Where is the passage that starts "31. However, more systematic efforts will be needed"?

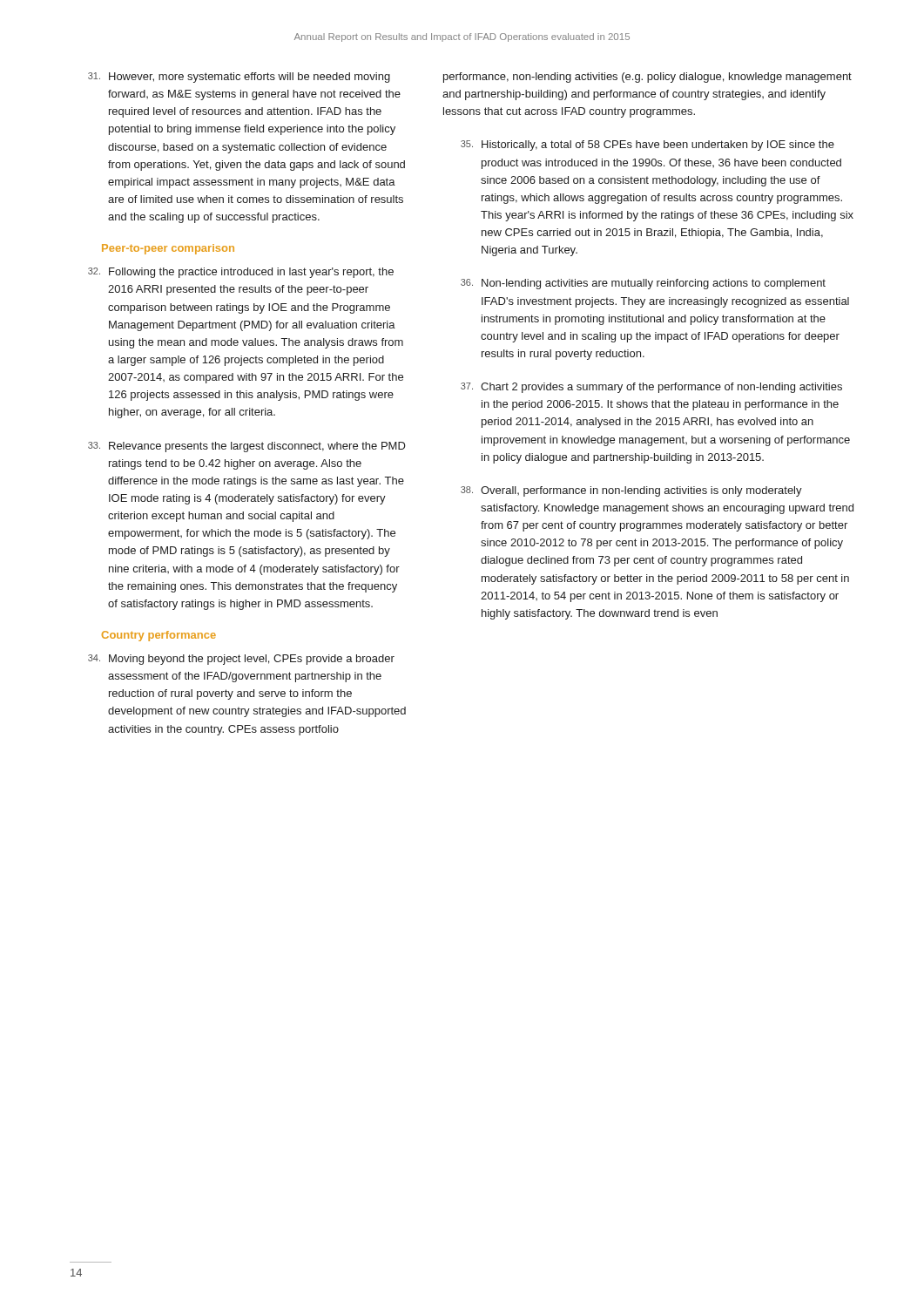click(240, 147)
